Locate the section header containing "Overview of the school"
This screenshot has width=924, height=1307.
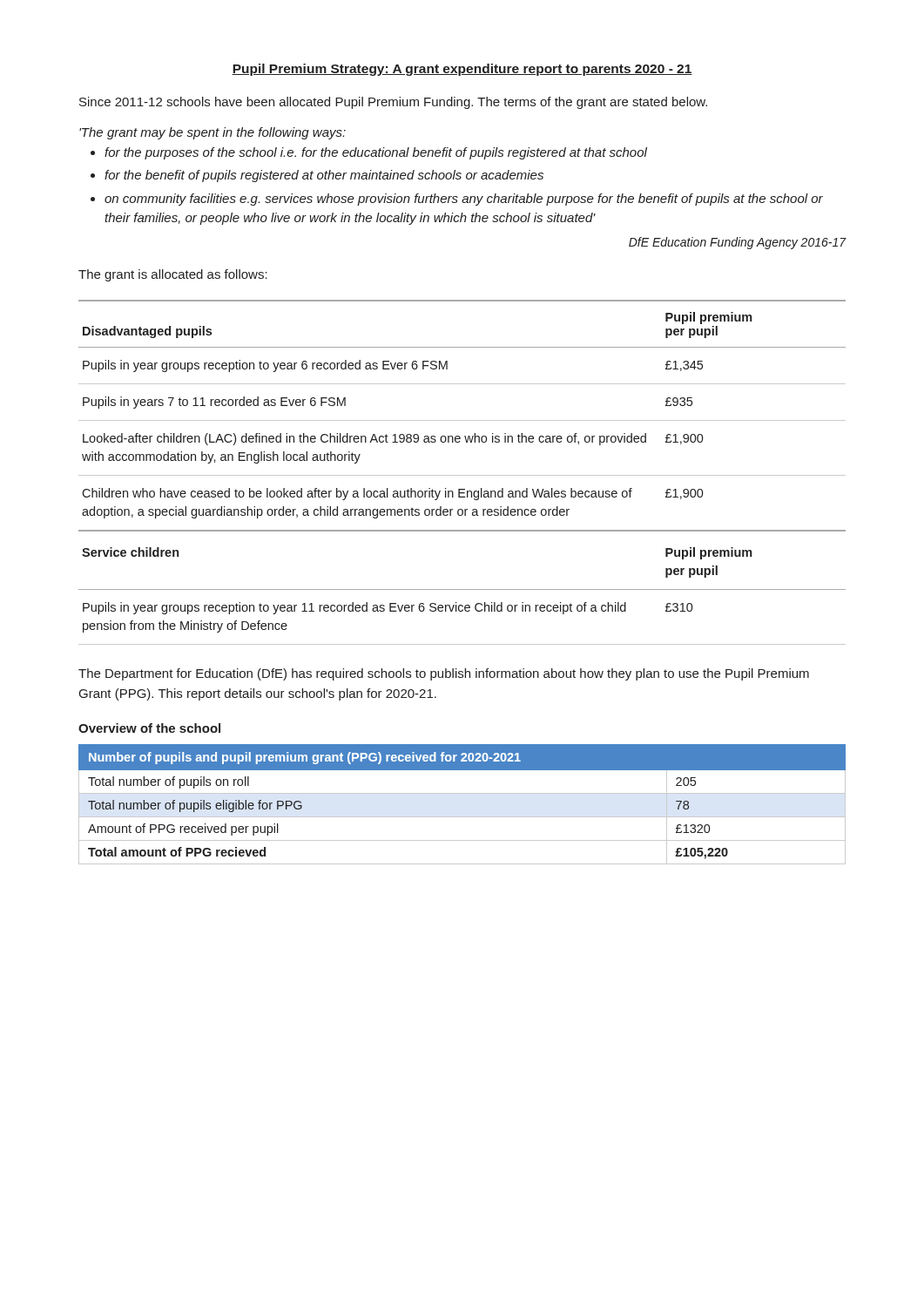(150, 728)
